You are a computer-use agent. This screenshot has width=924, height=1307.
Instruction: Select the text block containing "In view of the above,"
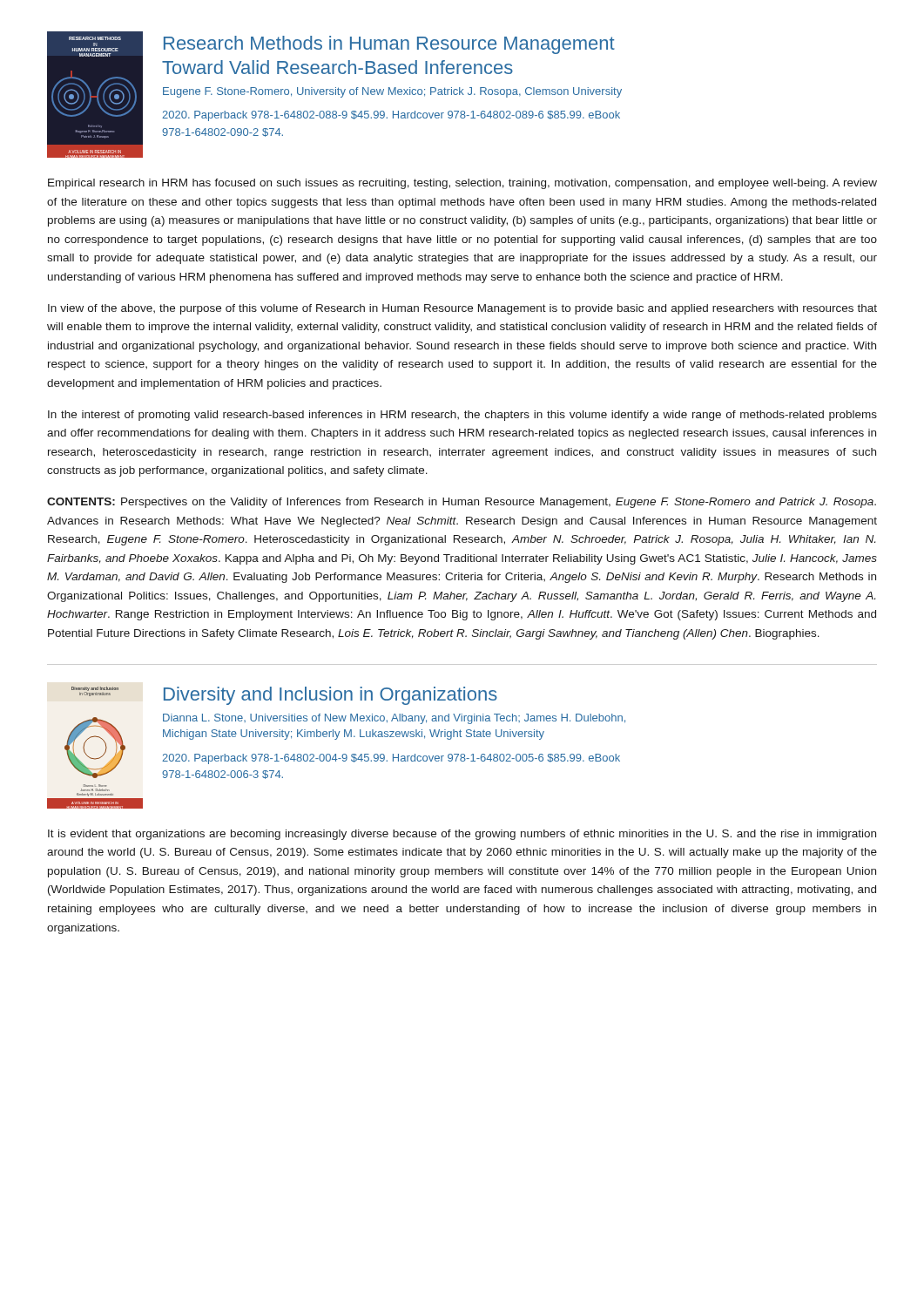point(462,345)
